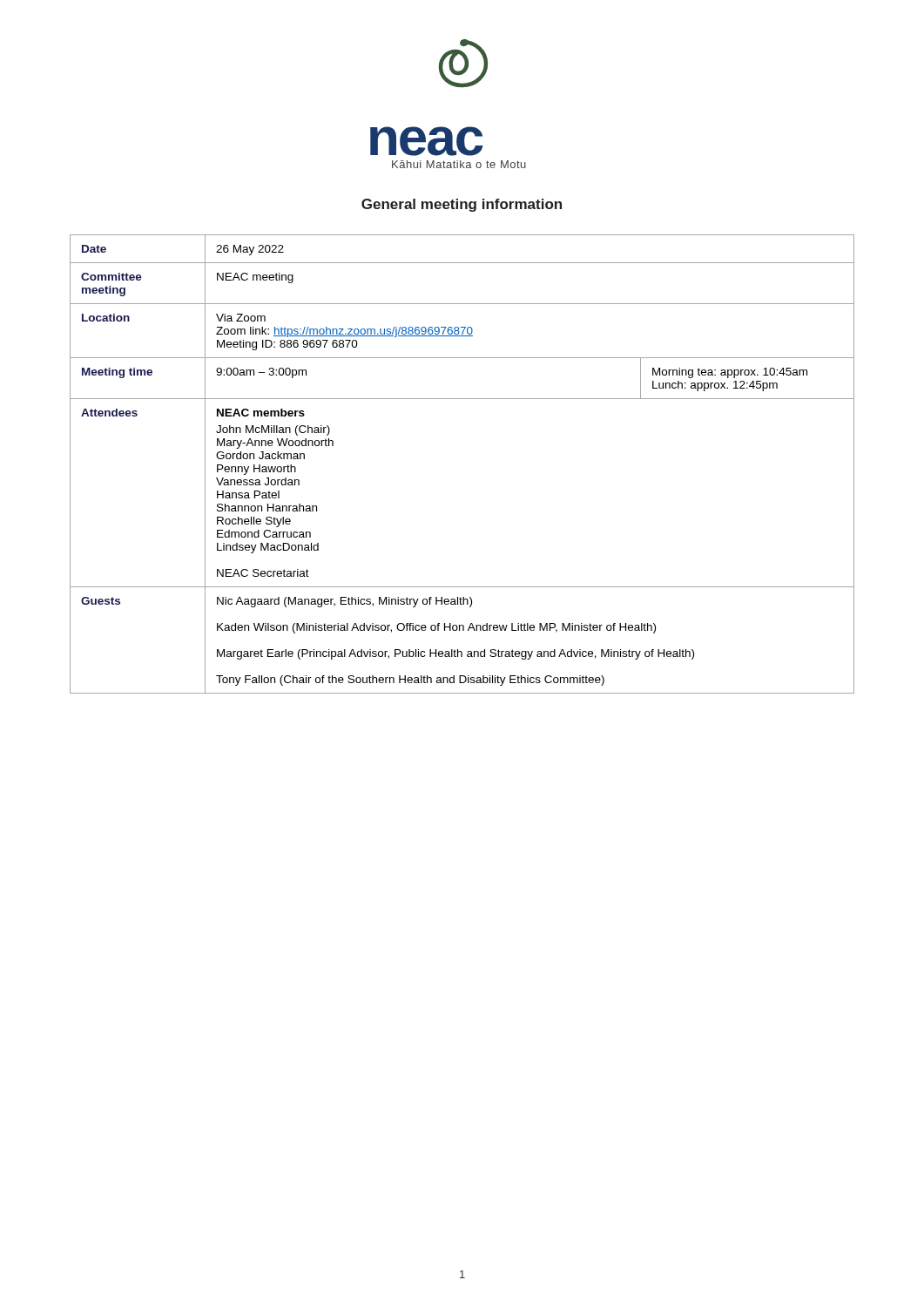Click a logo
This screenshot has width=924, height=1307.
[462, 85]
